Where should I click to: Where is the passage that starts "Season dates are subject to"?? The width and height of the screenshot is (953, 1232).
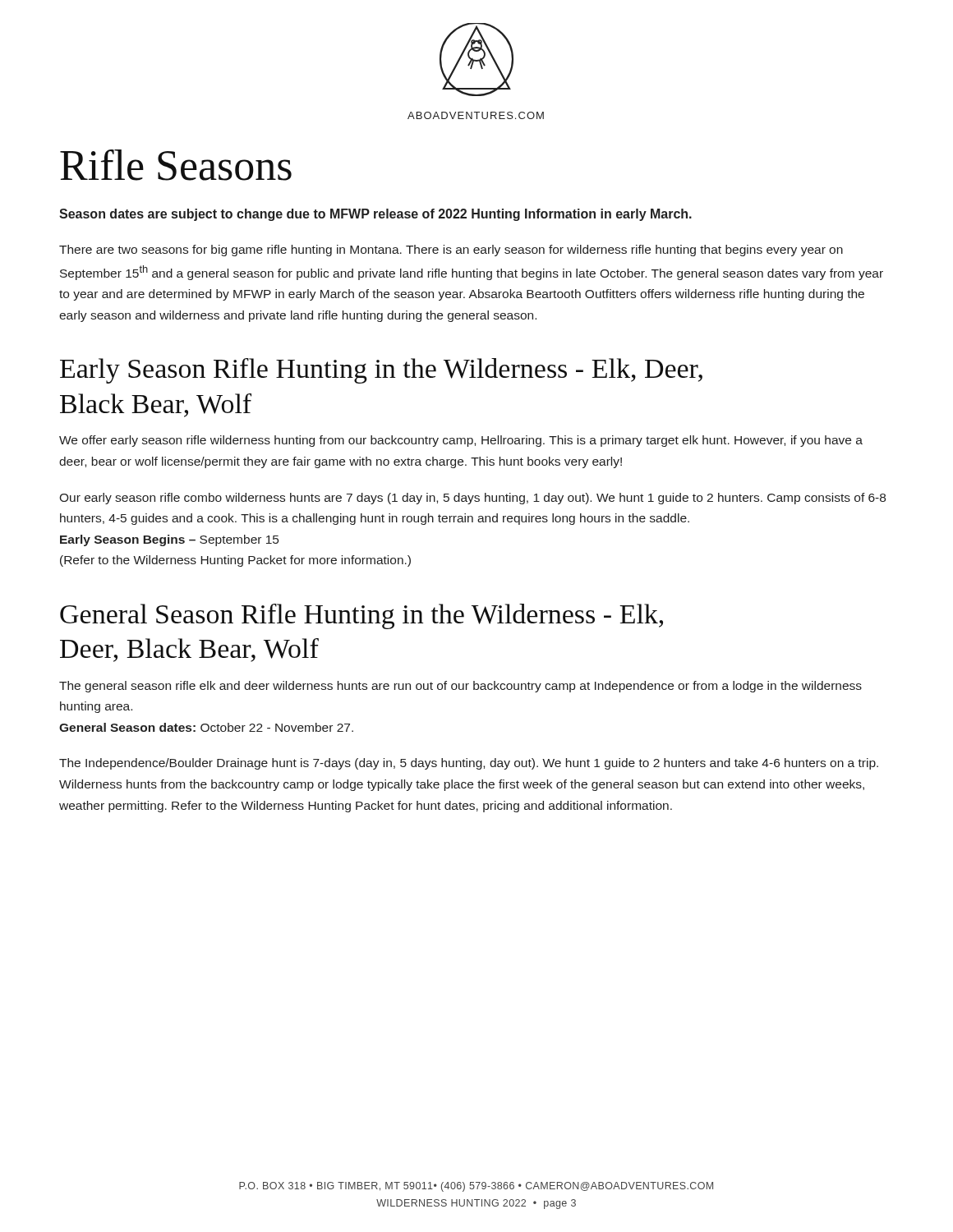tap(376, 214)
